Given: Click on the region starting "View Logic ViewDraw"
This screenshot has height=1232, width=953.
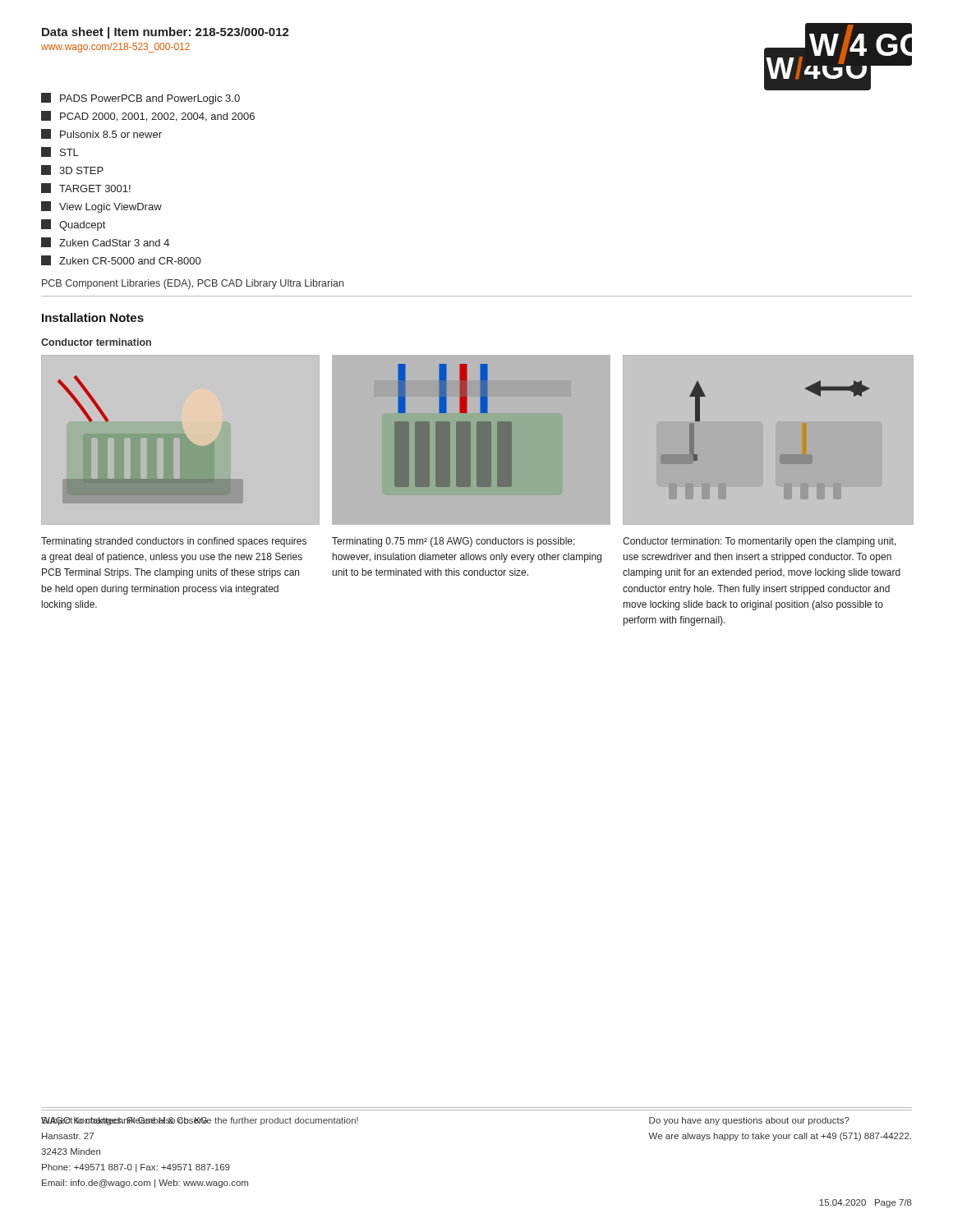Looking at the screenshot, I should point(101,207).
